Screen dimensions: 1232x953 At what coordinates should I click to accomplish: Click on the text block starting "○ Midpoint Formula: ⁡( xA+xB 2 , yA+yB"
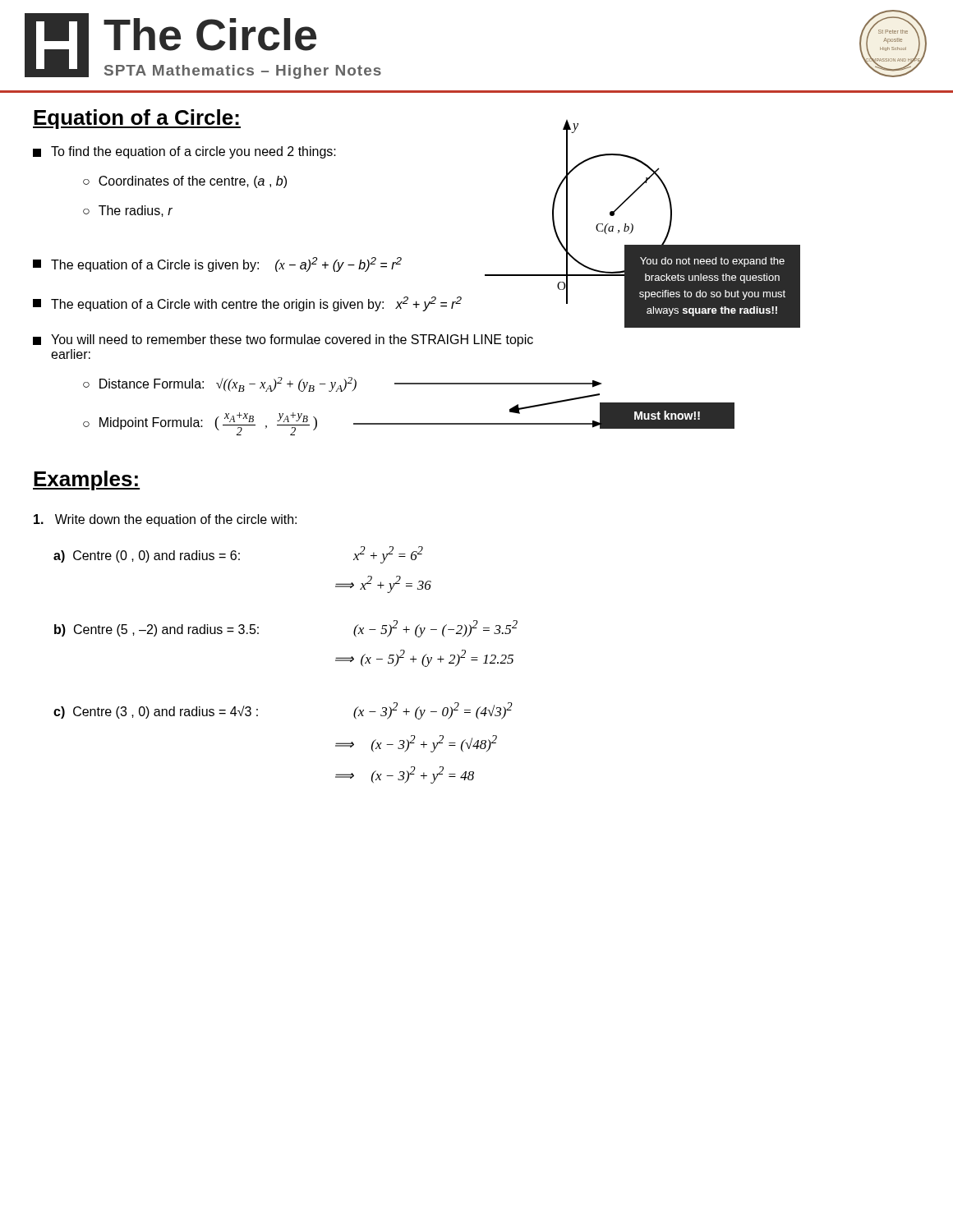click(x=200, y=424)
